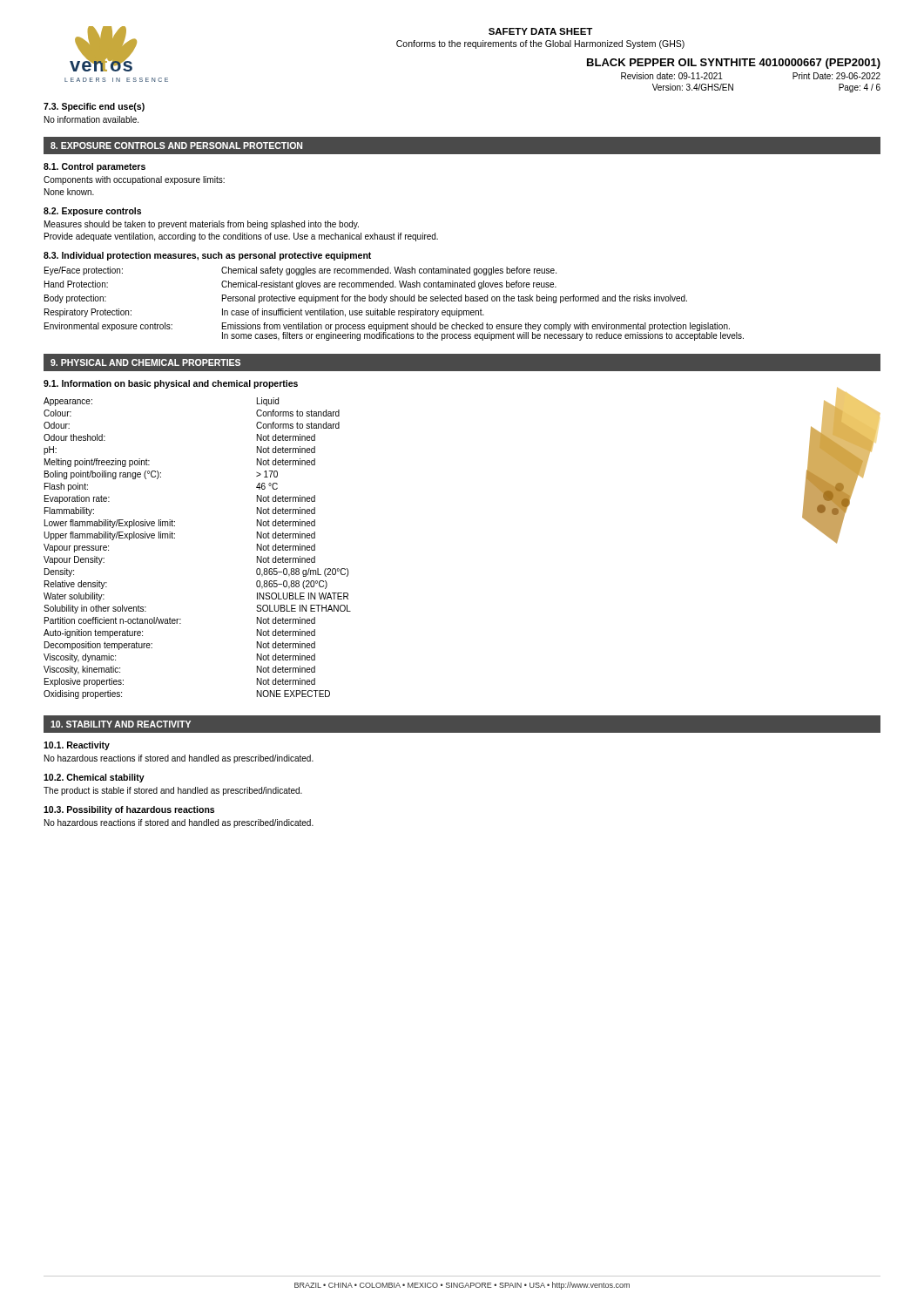Click on the passage starting "10.1. Reactivity"
This screenshot has width=924, height=1307.
pyautogui.click(x=77, y=745)
